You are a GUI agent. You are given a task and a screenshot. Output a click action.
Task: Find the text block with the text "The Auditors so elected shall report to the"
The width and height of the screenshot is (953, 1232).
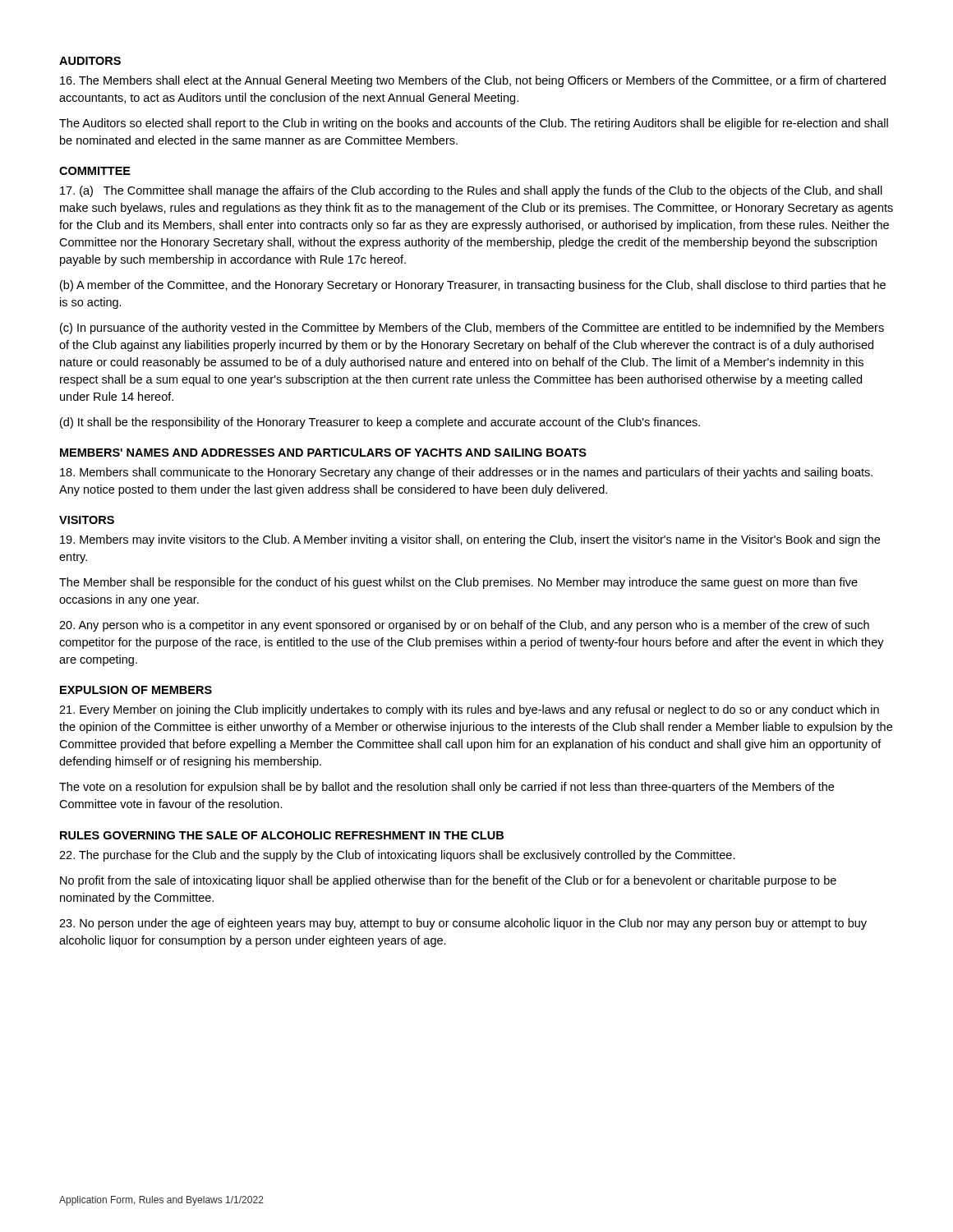pos(474,132)
